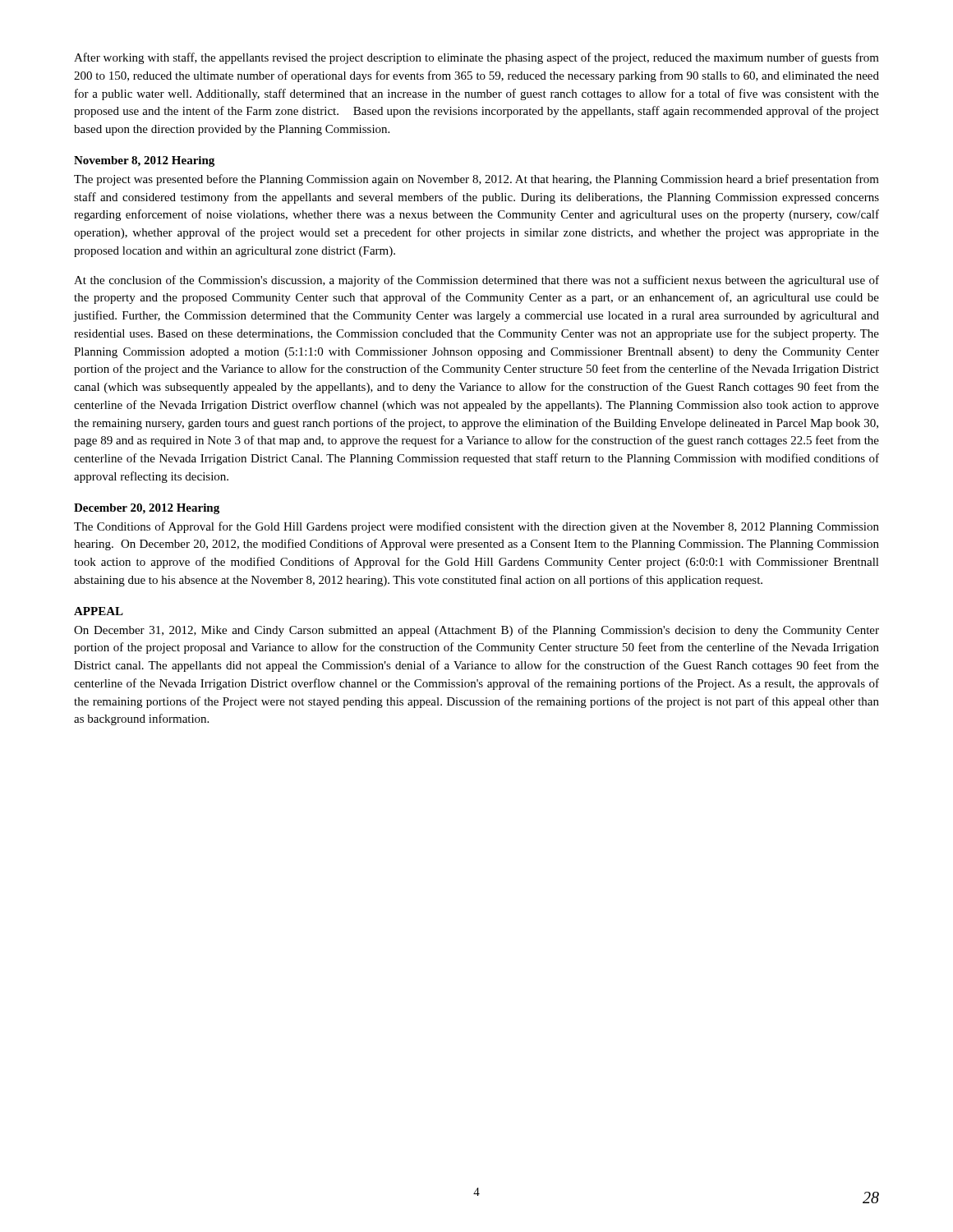The height and width of the screenshot is (1232, 953).
Task: Locate the element starting "November 8, 2012 Hearing"
Action: click(144, 160)
